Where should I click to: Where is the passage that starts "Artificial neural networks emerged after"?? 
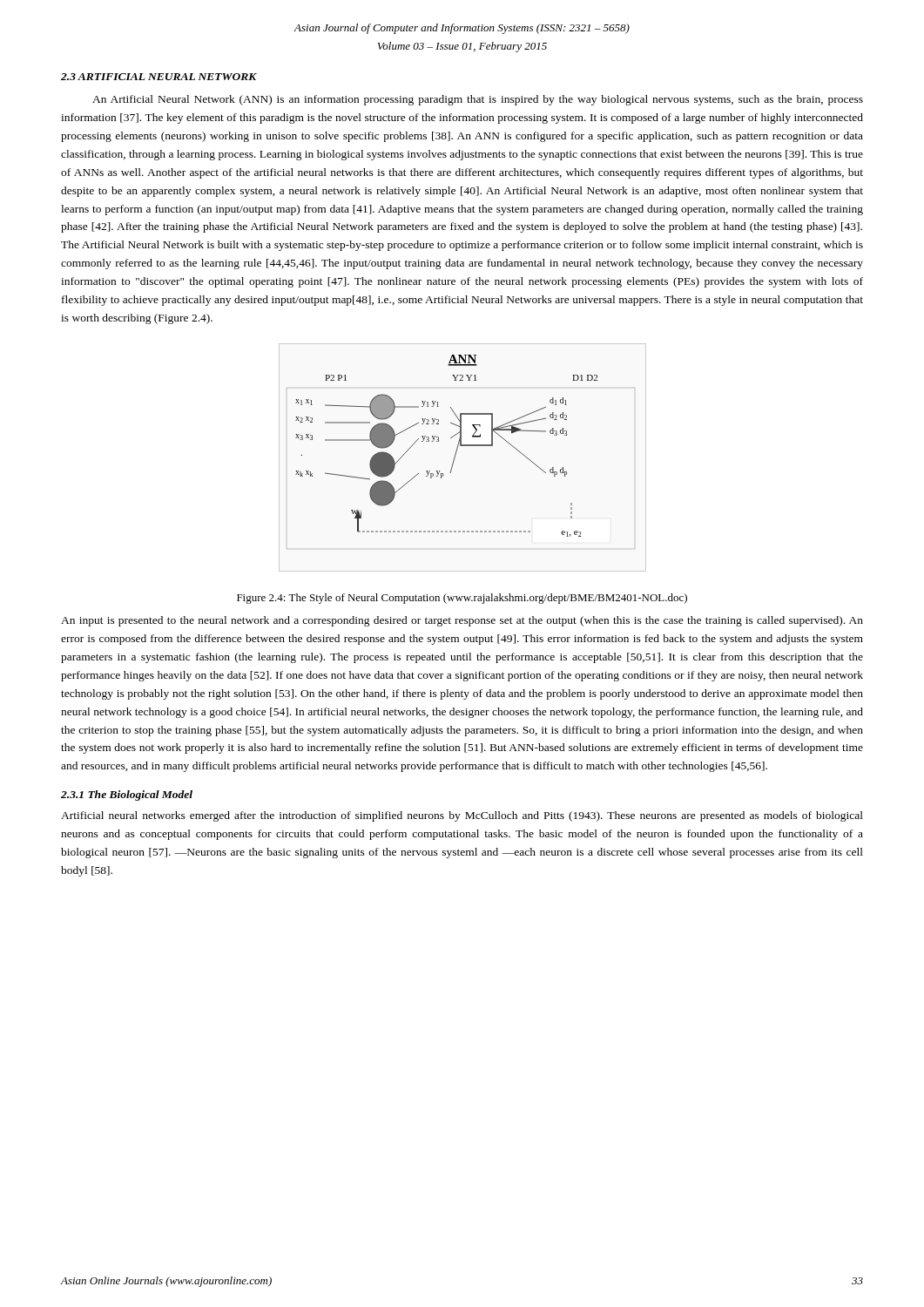[462, 843]
